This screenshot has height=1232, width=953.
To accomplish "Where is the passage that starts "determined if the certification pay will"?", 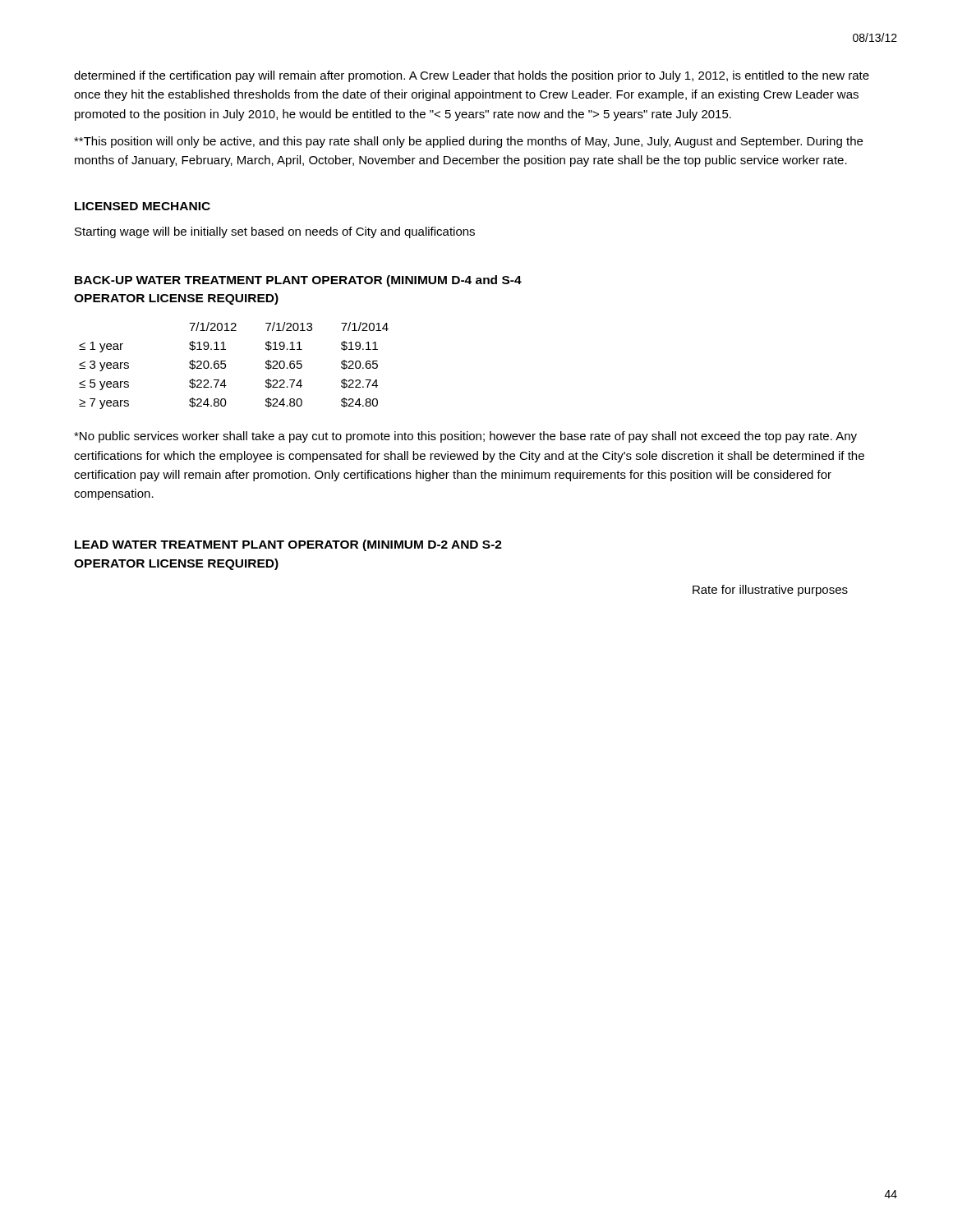I will point(472,94).
